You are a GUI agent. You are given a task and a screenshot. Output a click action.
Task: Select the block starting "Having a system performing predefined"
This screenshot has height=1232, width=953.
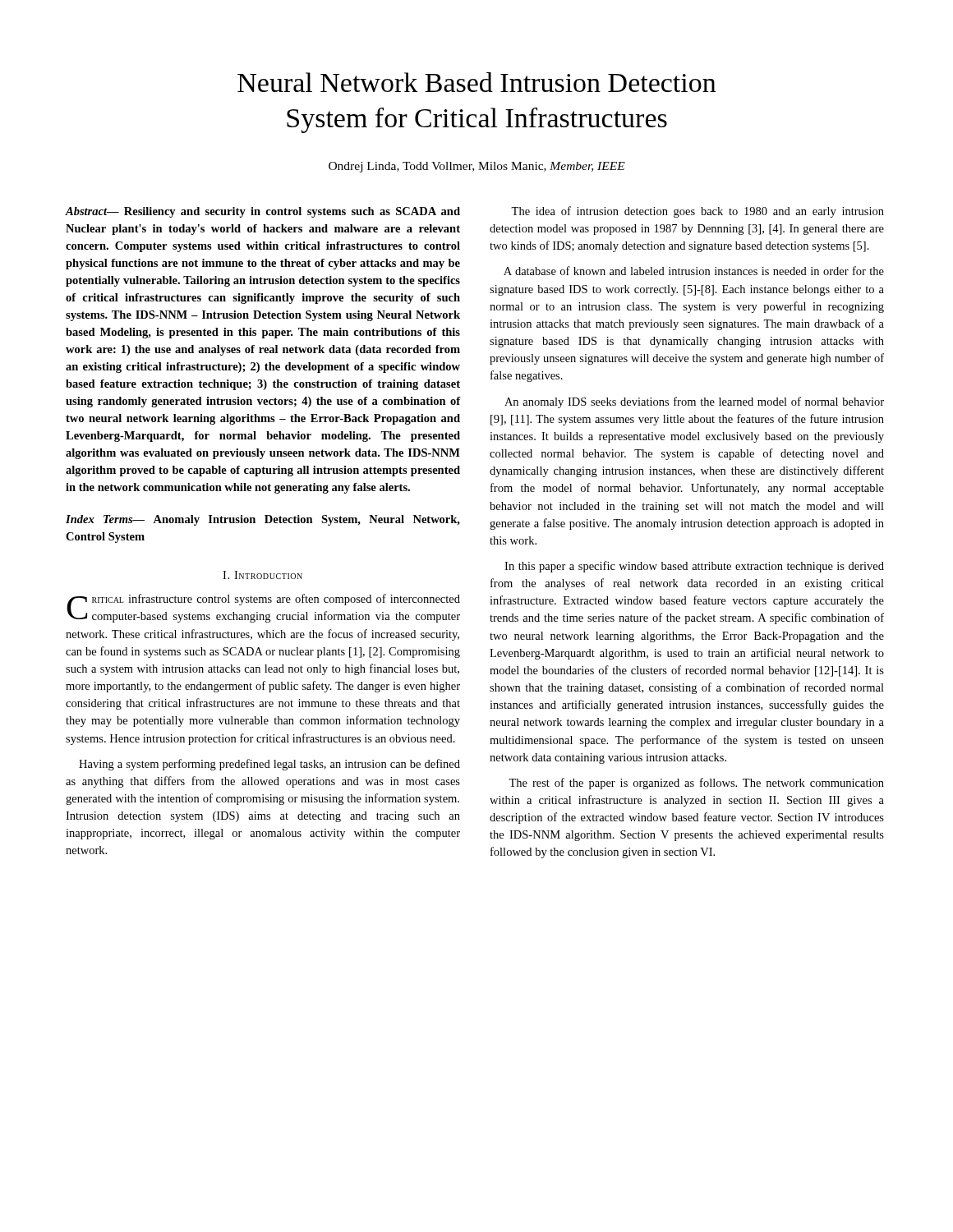[263, 807]
